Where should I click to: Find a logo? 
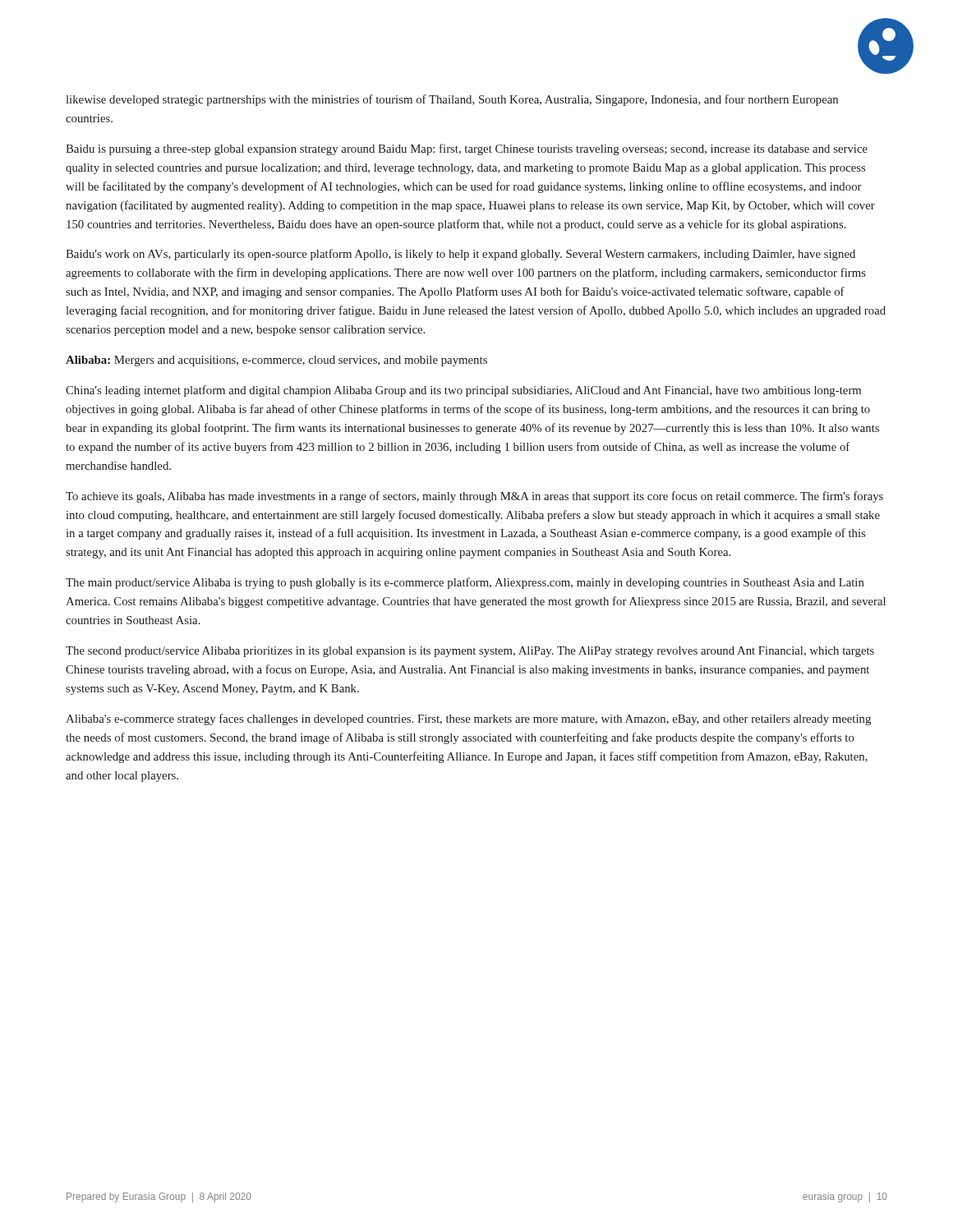click(x=886, y=46)
